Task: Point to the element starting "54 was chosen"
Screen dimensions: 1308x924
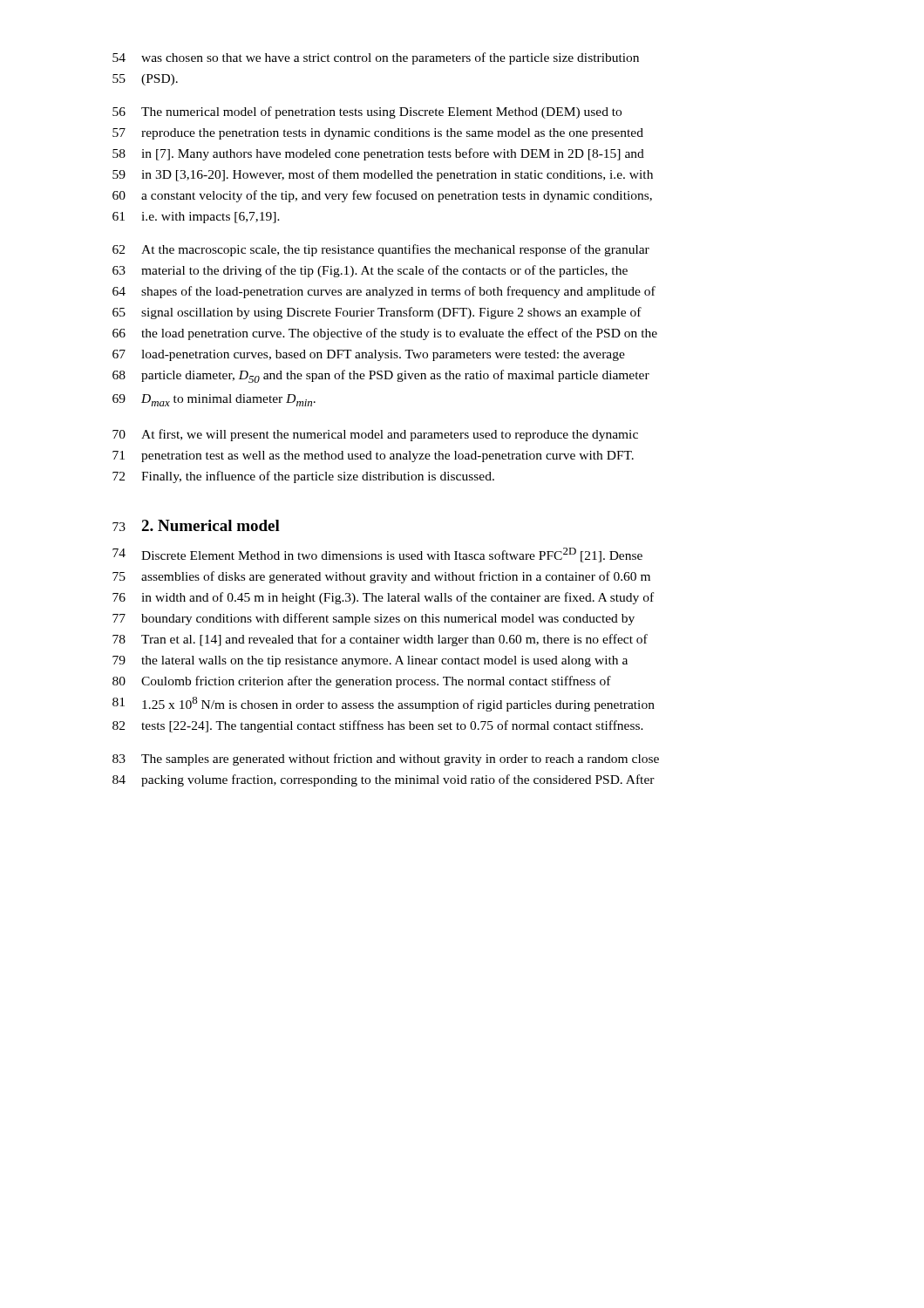Action: click(474, 68)
